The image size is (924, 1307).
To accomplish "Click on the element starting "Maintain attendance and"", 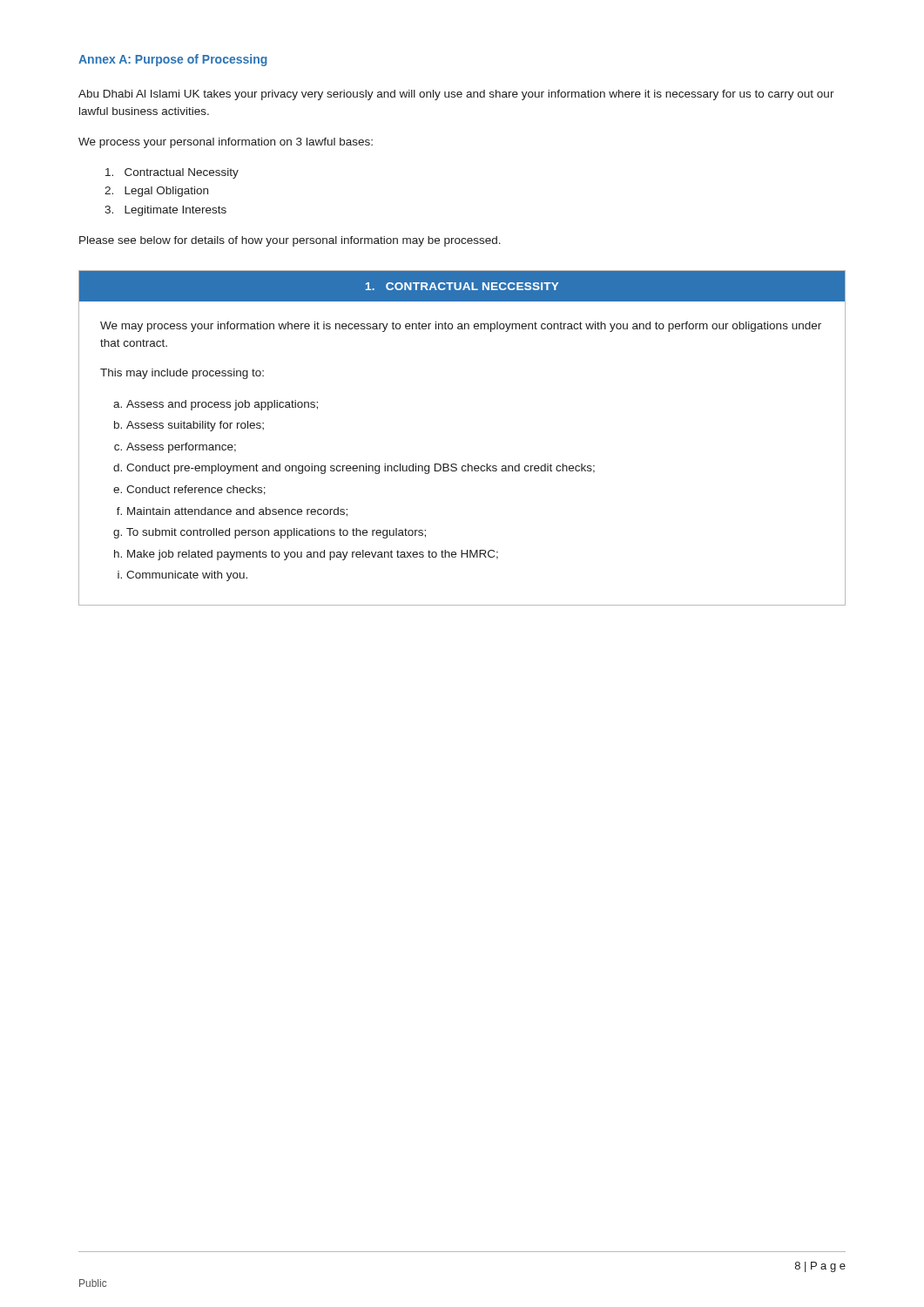I will pos(237,511).
